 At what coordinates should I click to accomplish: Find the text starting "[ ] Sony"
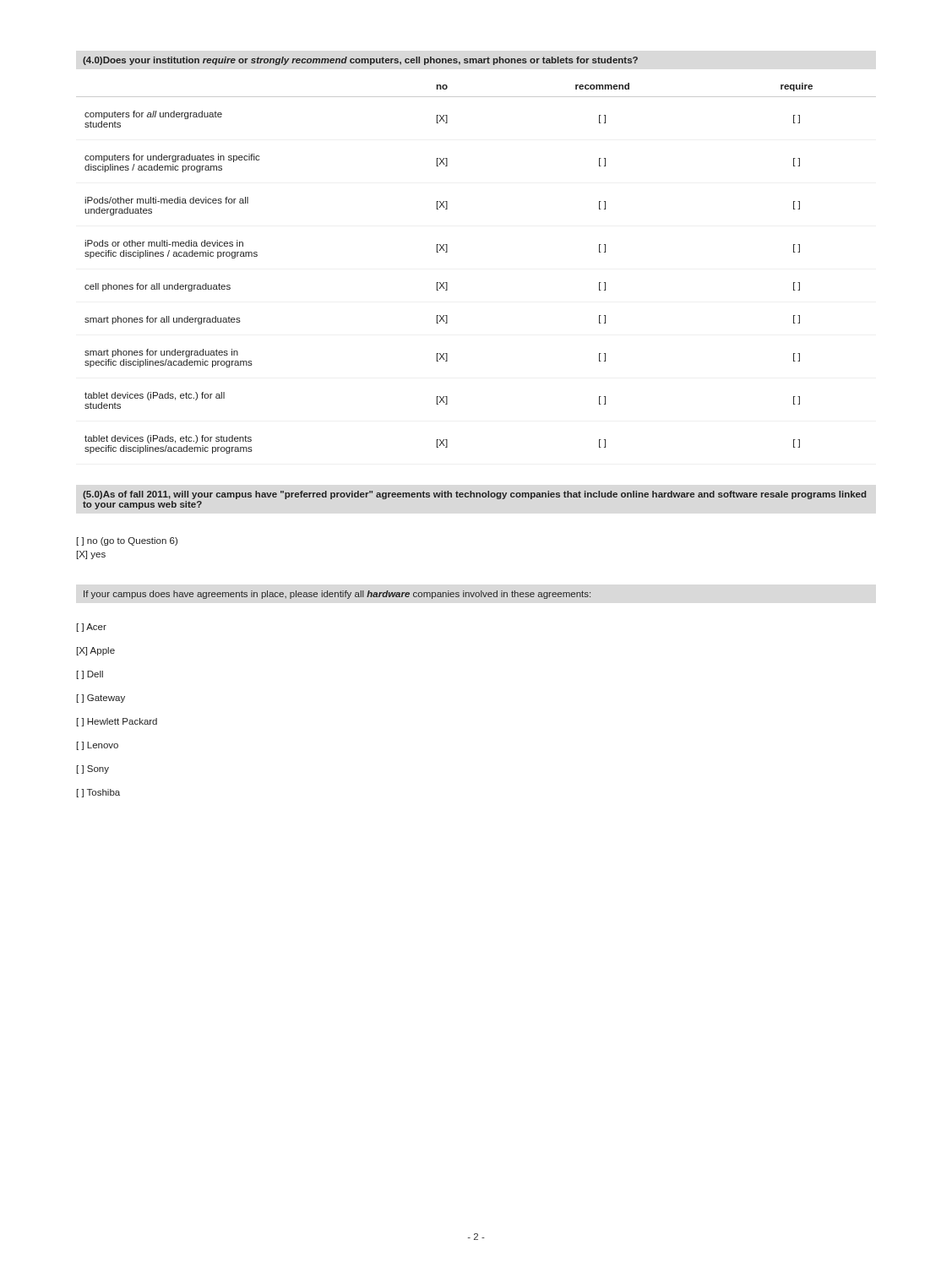click(x=93, y=769)
